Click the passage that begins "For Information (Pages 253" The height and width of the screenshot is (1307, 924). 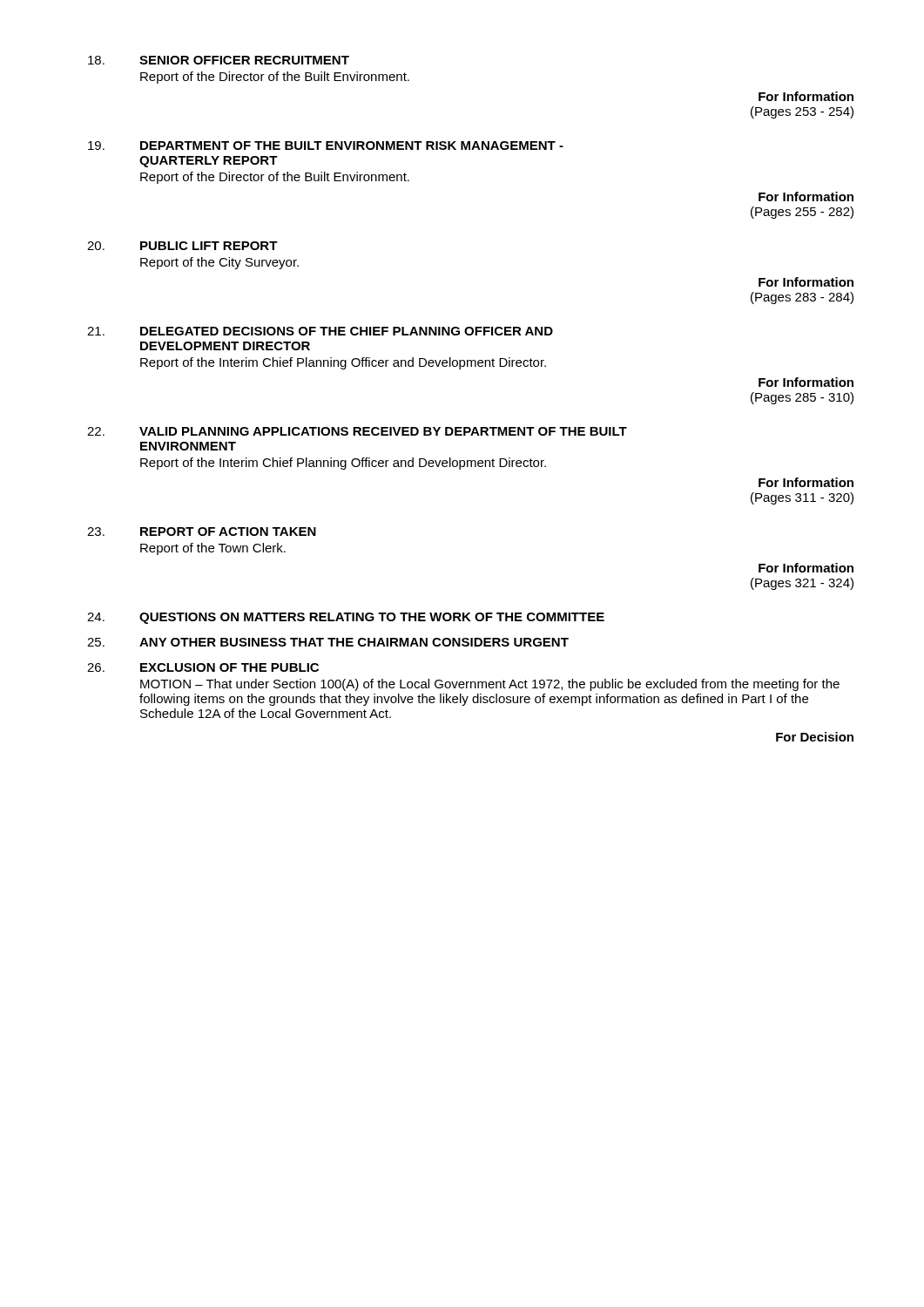coord(806,96)
